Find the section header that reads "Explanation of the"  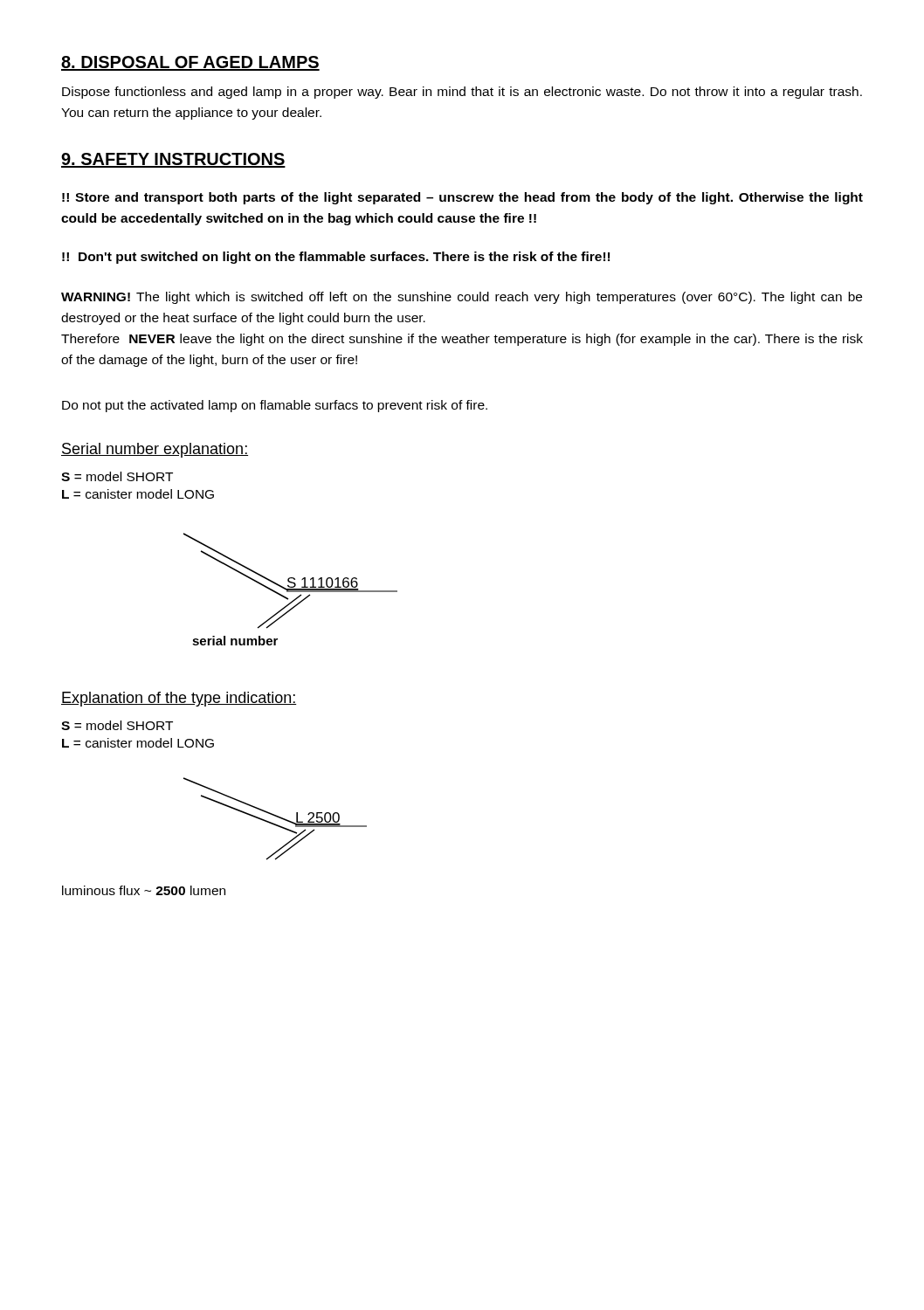tap(179, 698)
